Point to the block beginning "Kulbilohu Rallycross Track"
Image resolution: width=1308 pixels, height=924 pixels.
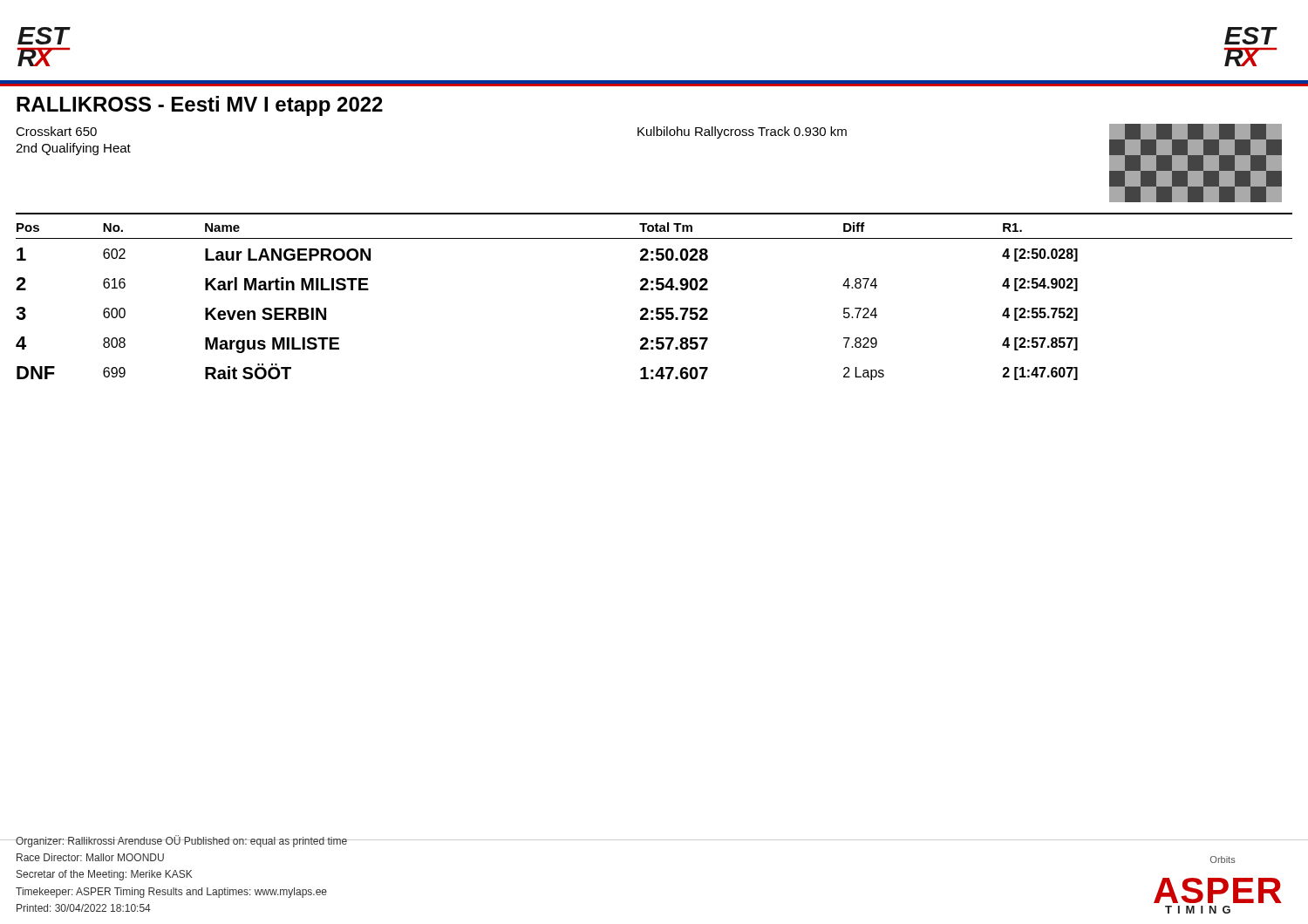pos(742,131)
